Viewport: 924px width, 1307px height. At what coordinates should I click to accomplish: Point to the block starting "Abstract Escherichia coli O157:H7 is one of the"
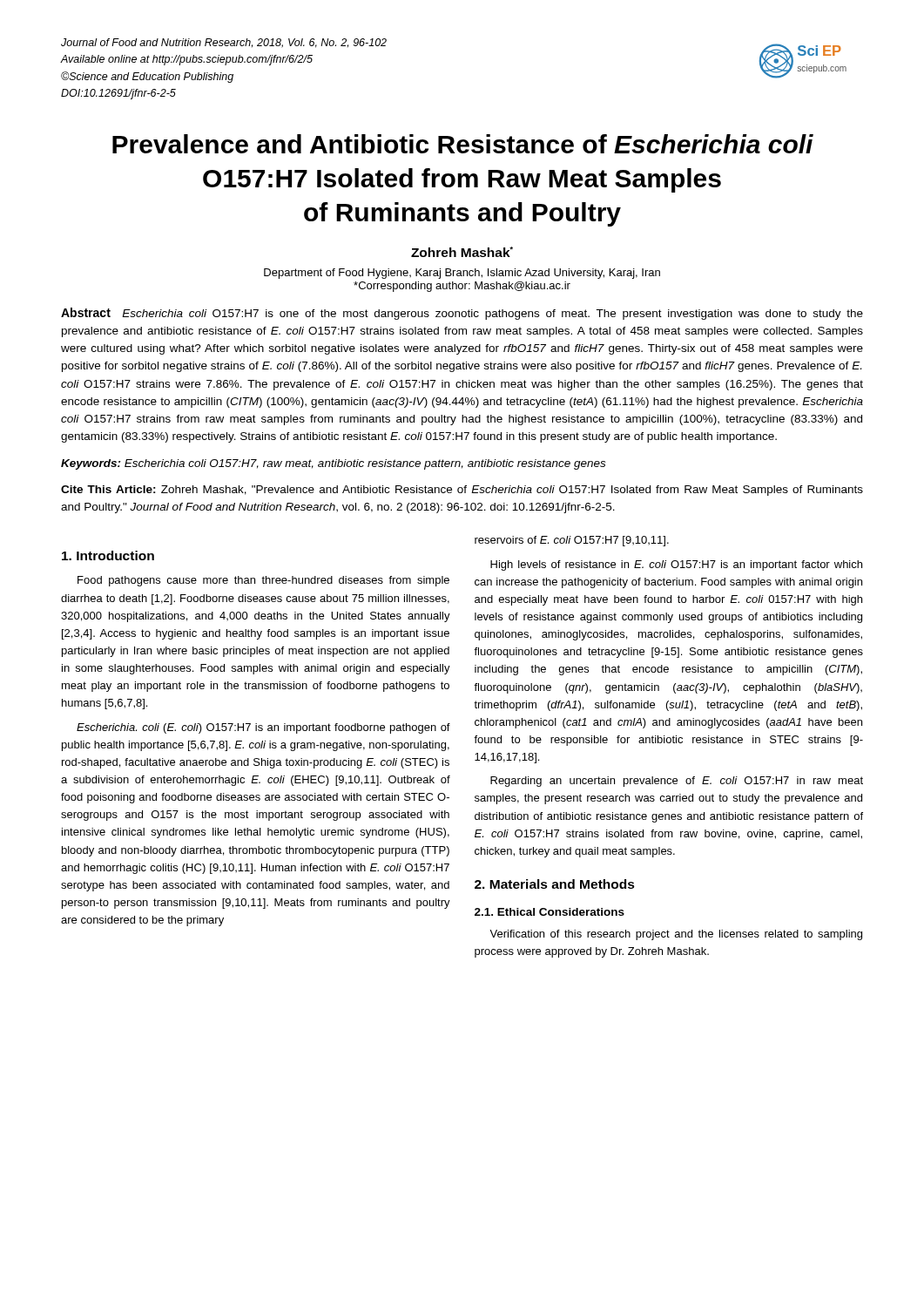[x=462, y=374]
